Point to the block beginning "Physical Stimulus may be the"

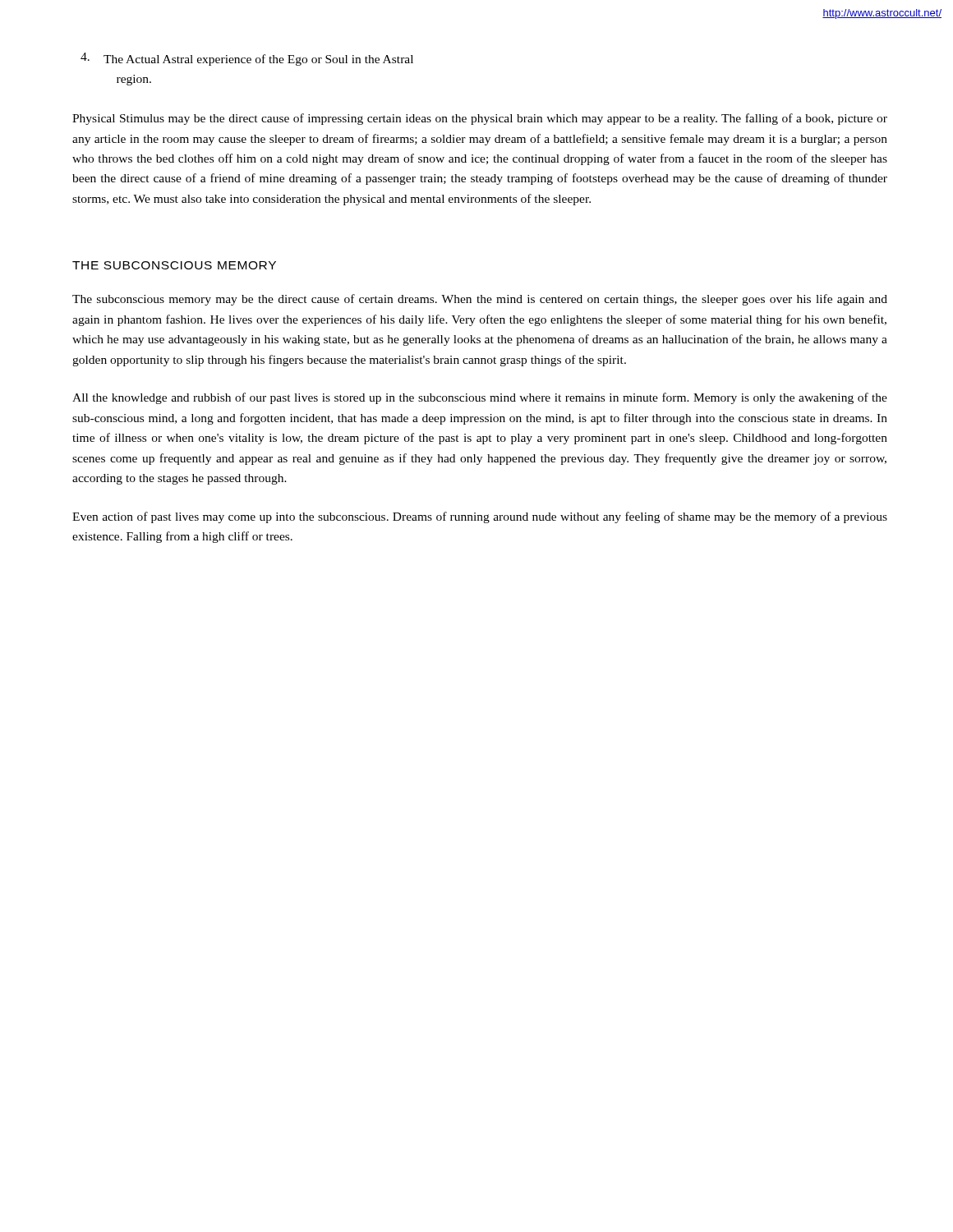coord(480,158)
